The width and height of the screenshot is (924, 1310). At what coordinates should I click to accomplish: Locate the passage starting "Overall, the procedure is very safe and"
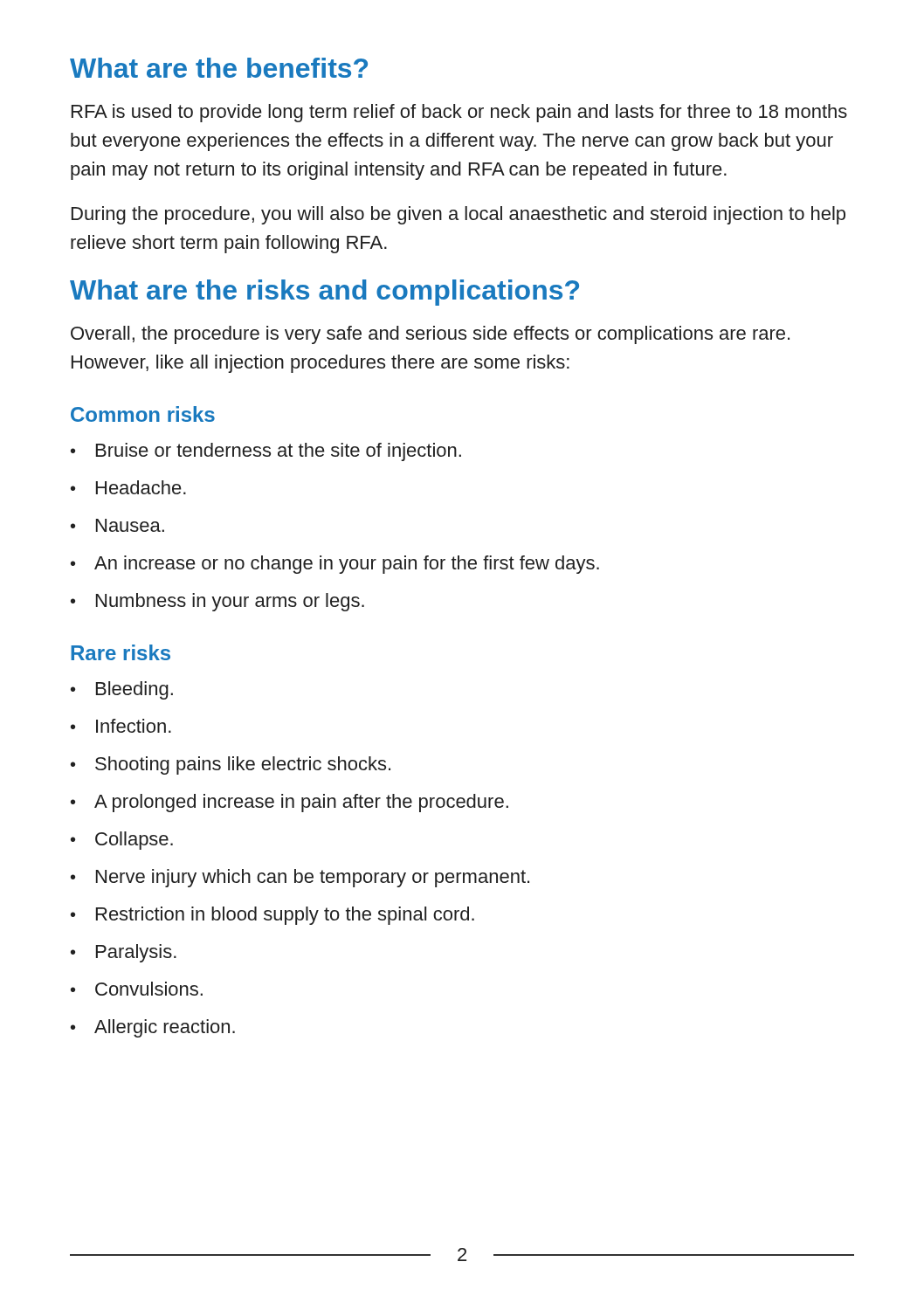(x=431, y=348)
